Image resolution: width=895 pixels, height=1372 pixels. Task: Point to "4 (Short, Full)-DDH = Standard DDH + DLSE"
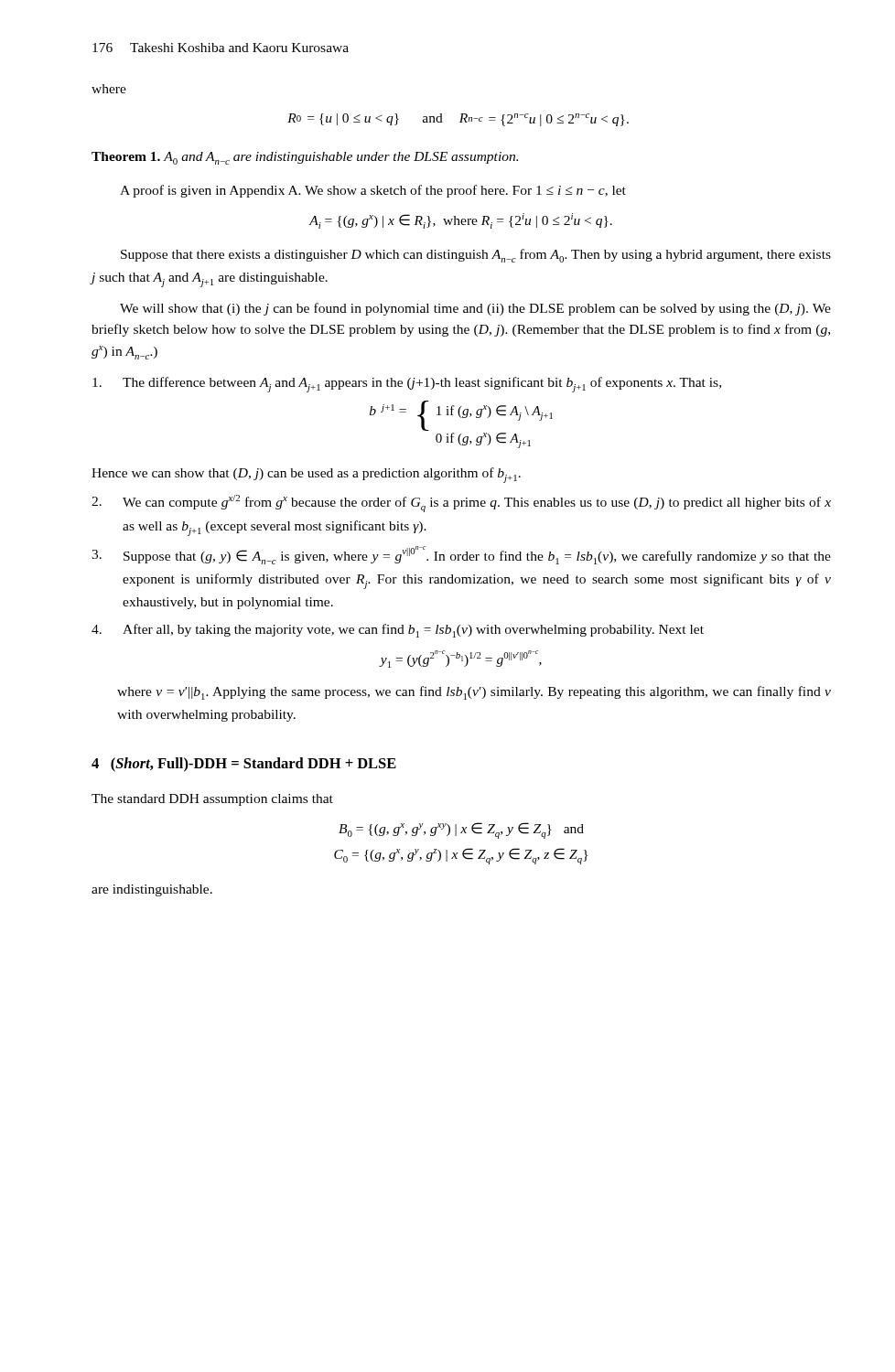(x=244, y=763)
